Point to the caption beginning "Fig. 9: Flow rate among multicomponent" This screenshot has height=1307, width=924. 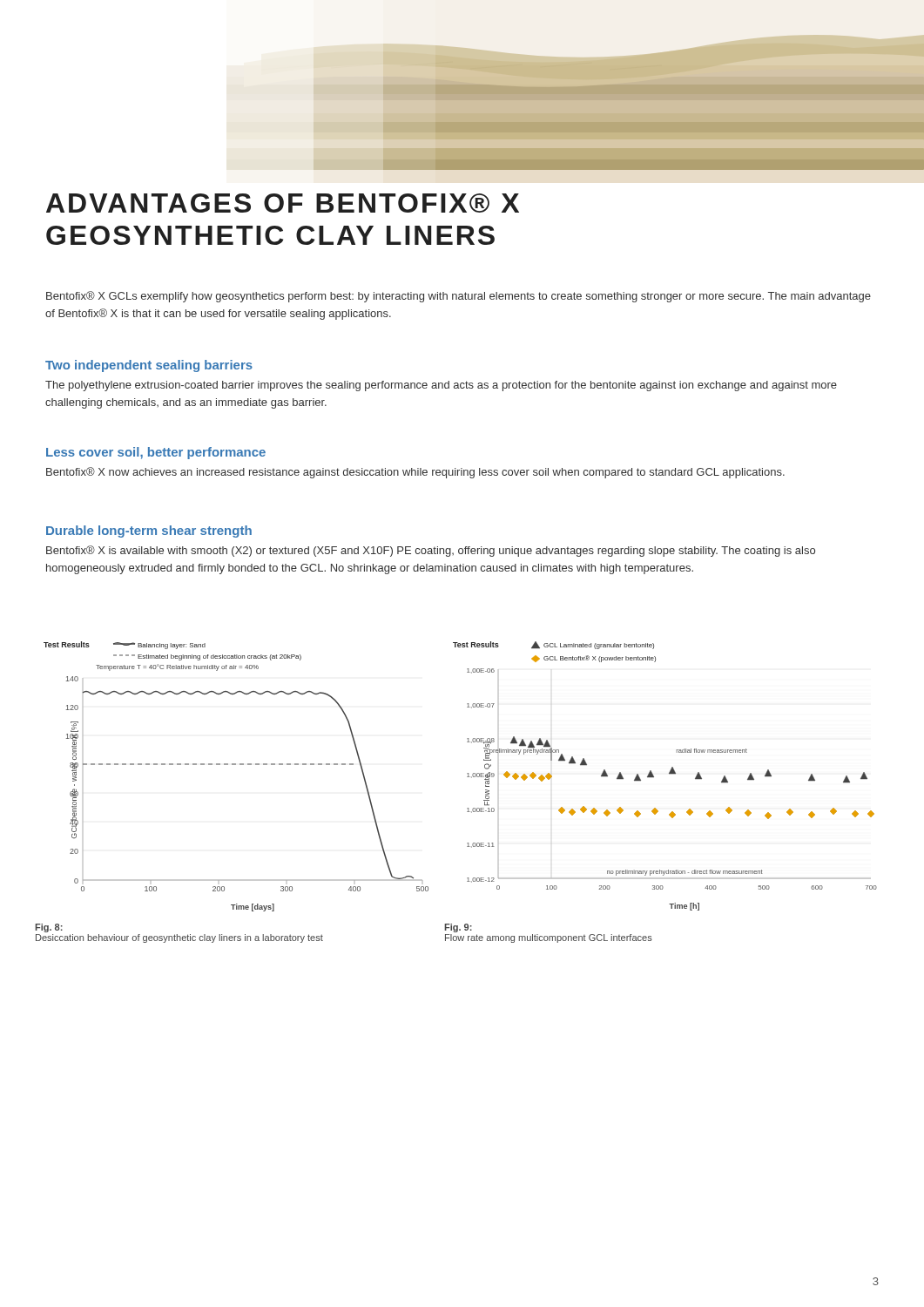548,932
